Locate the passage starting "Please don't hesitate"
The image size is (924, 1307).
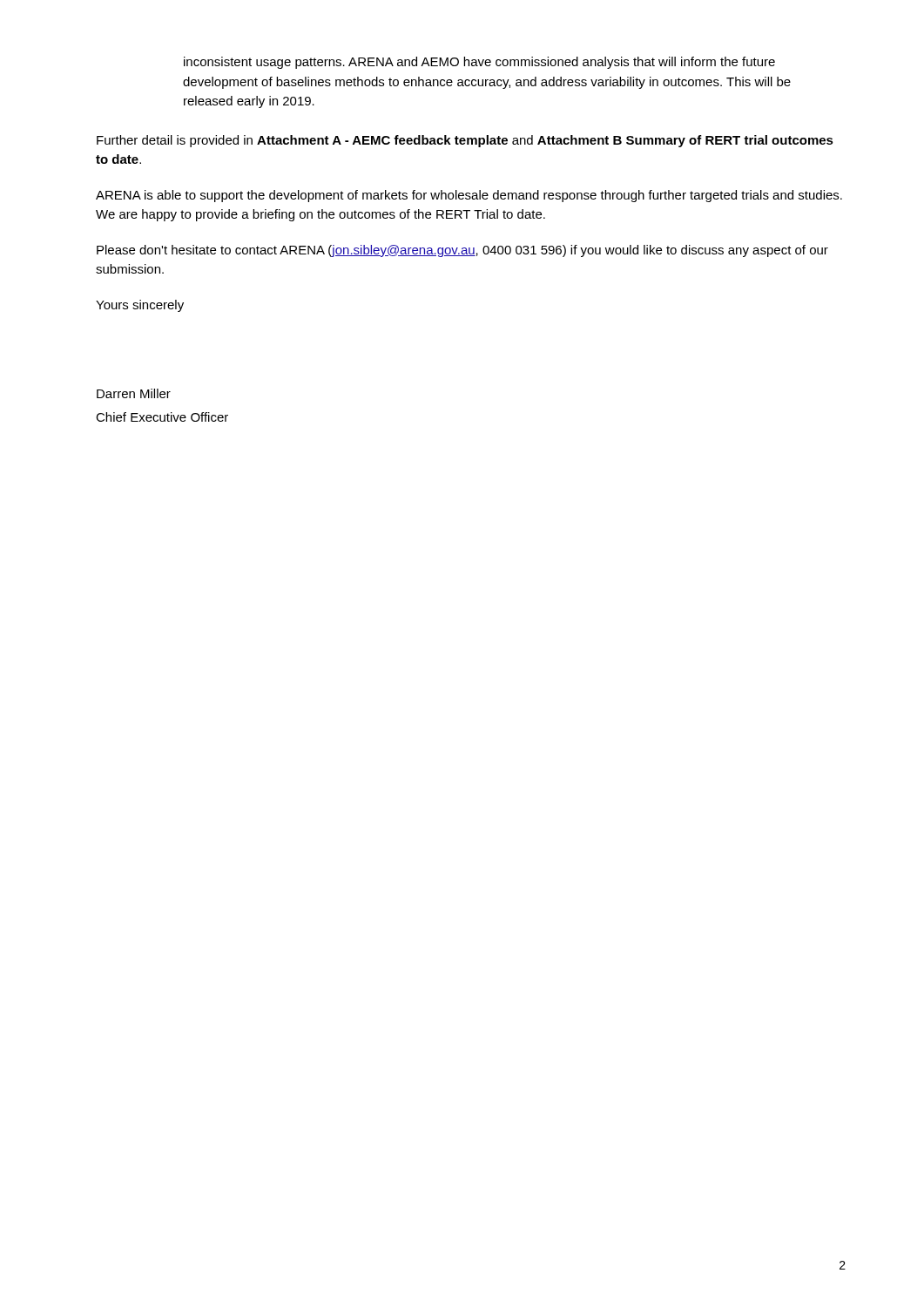click(462, 259)
